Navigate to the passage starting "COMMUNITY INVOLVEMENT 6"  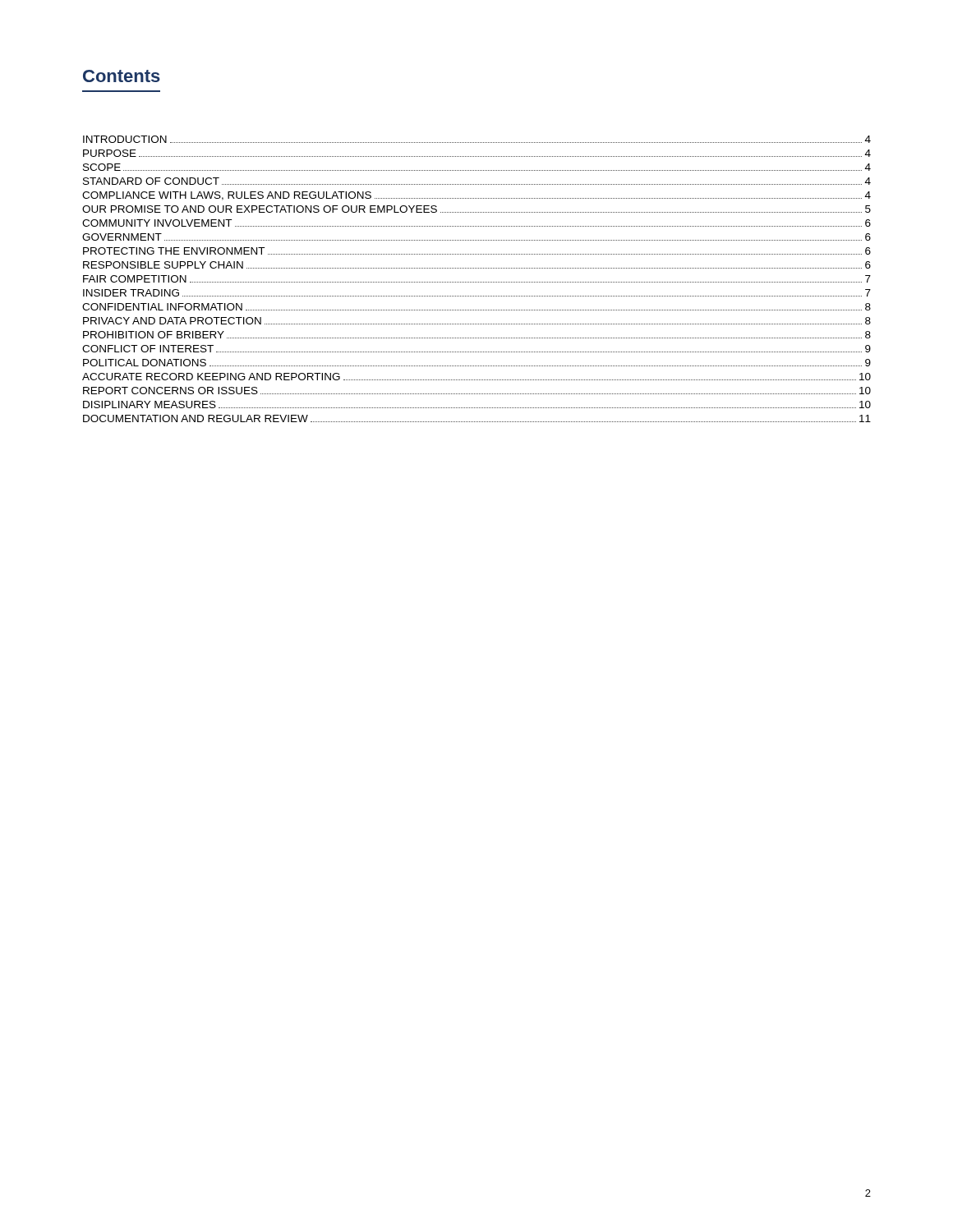(x=476, y=223)
